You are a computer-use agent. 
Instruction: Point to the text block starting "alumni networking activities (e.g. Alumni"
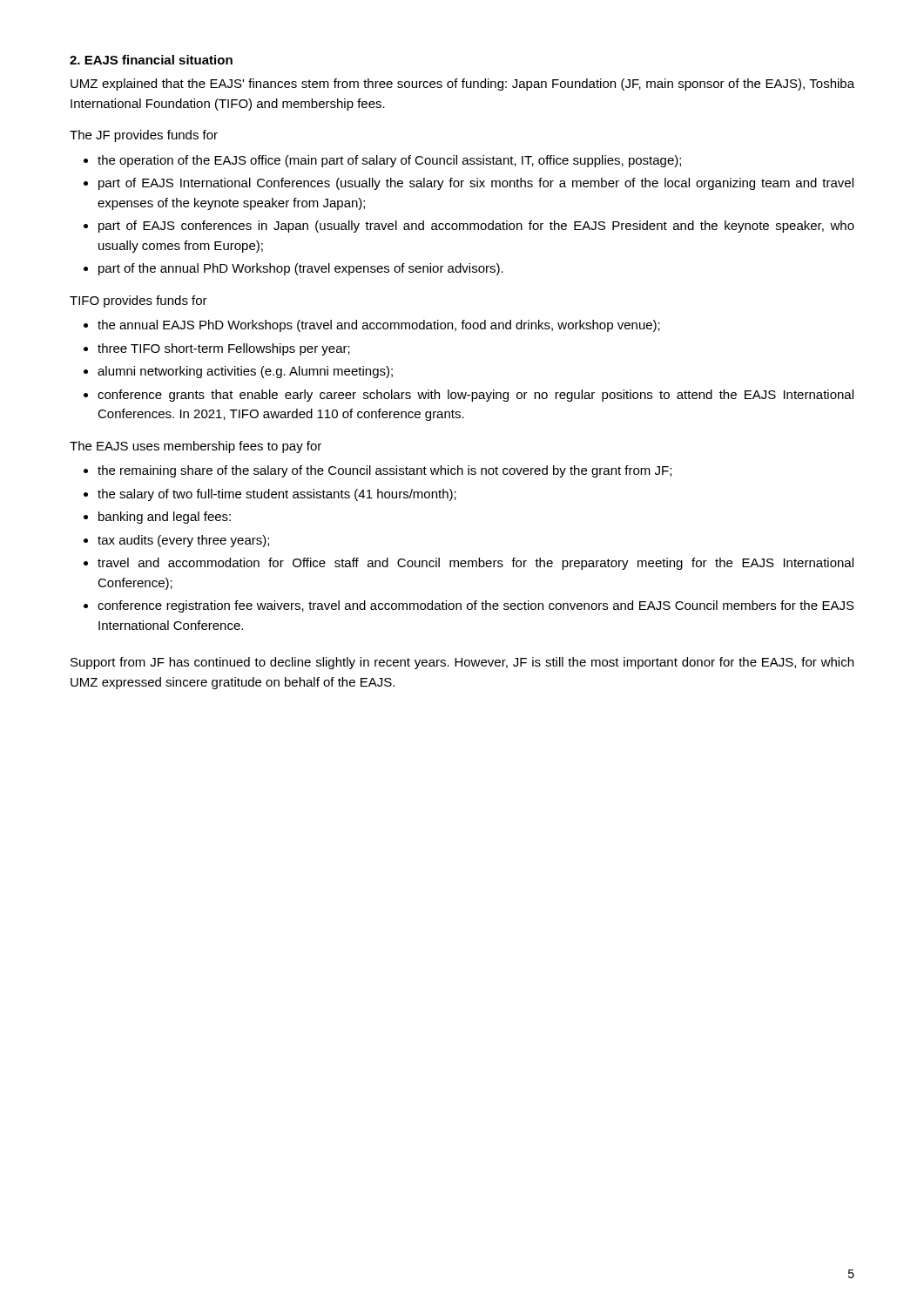coord(238,372)
